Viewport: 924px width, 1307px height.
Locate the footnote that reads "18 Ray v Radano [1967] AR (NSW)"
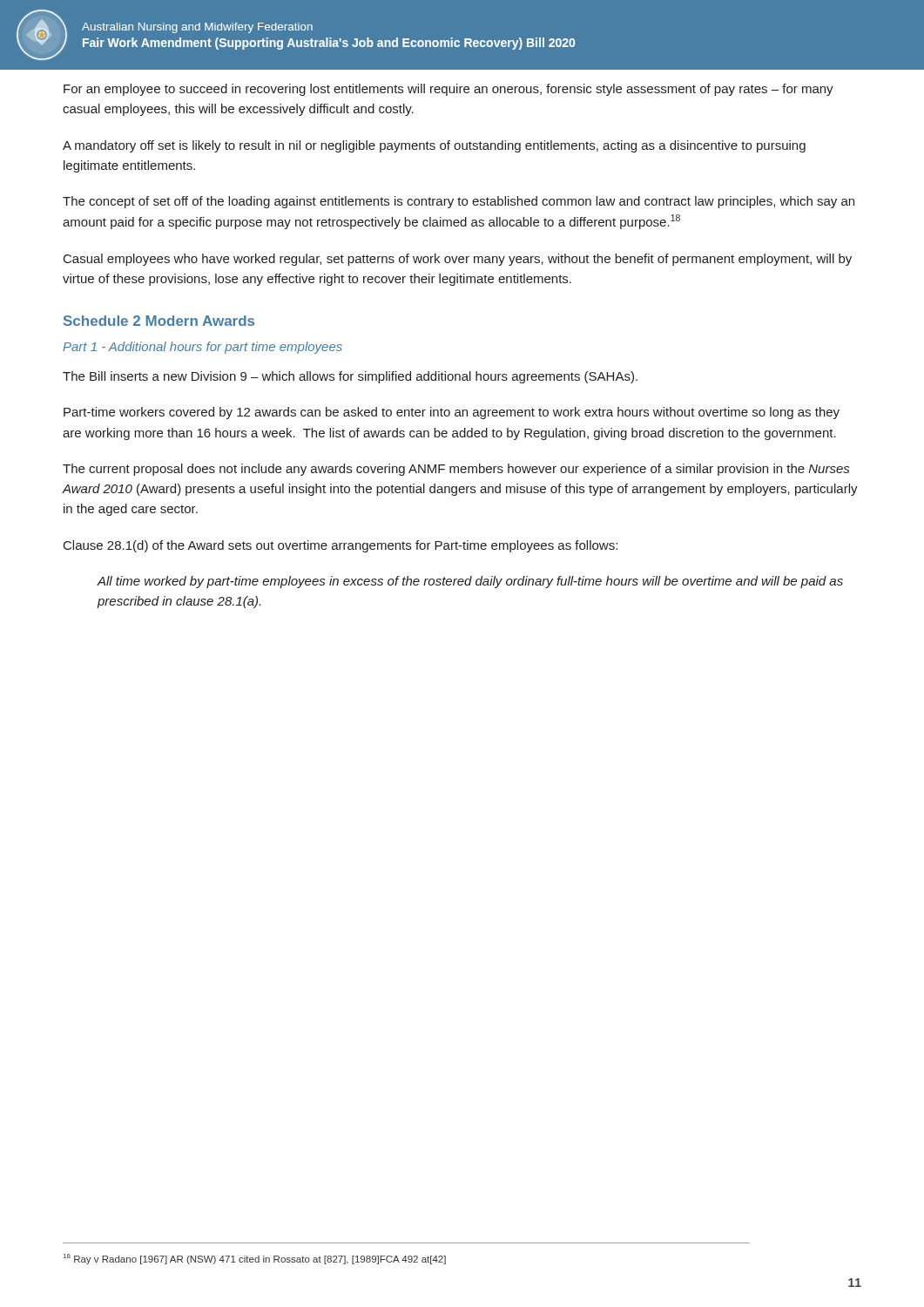[x=255, y=1258]
